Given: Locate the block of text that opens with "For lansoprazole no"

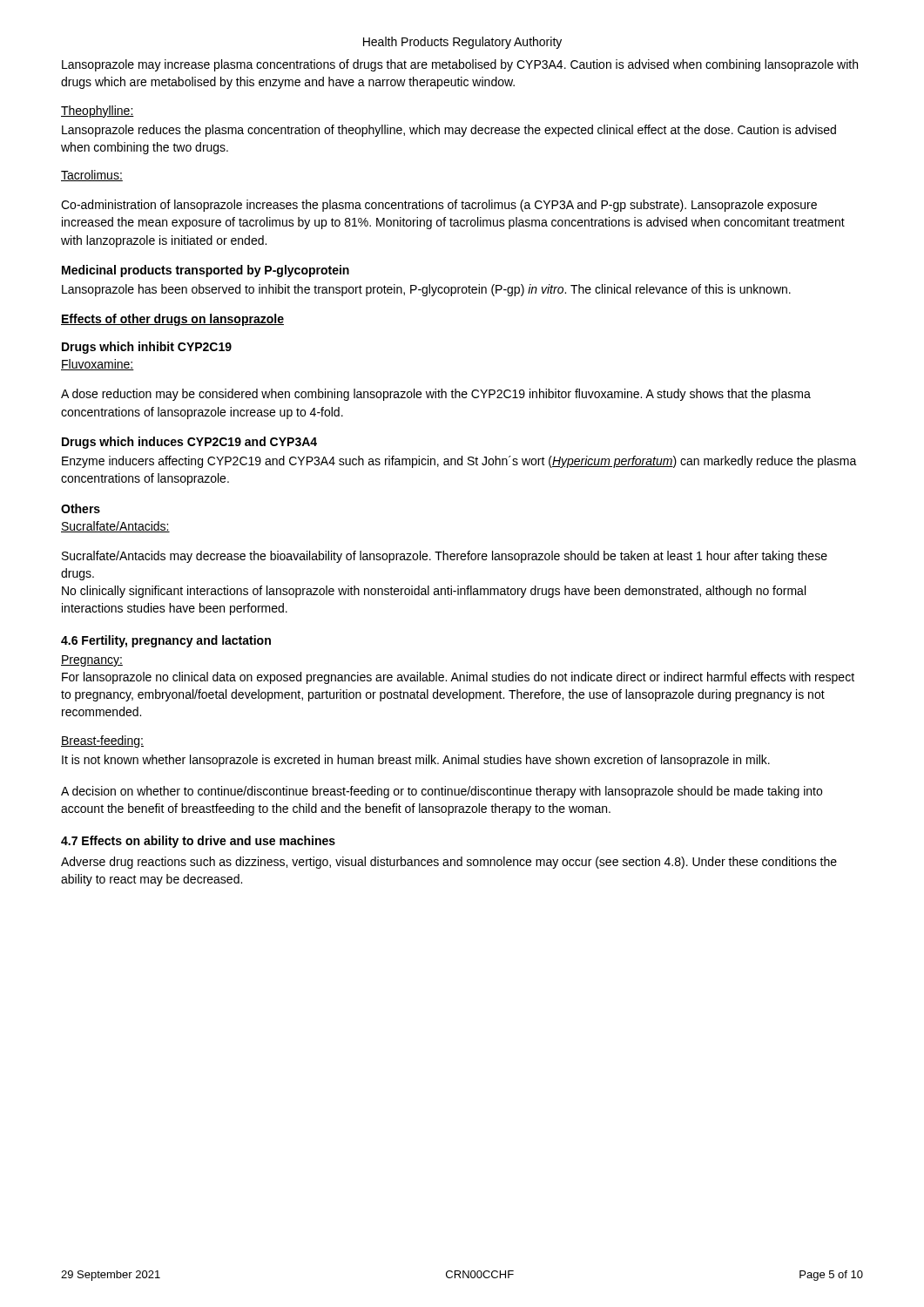Looking at the screenshot, I should [458, 694].
